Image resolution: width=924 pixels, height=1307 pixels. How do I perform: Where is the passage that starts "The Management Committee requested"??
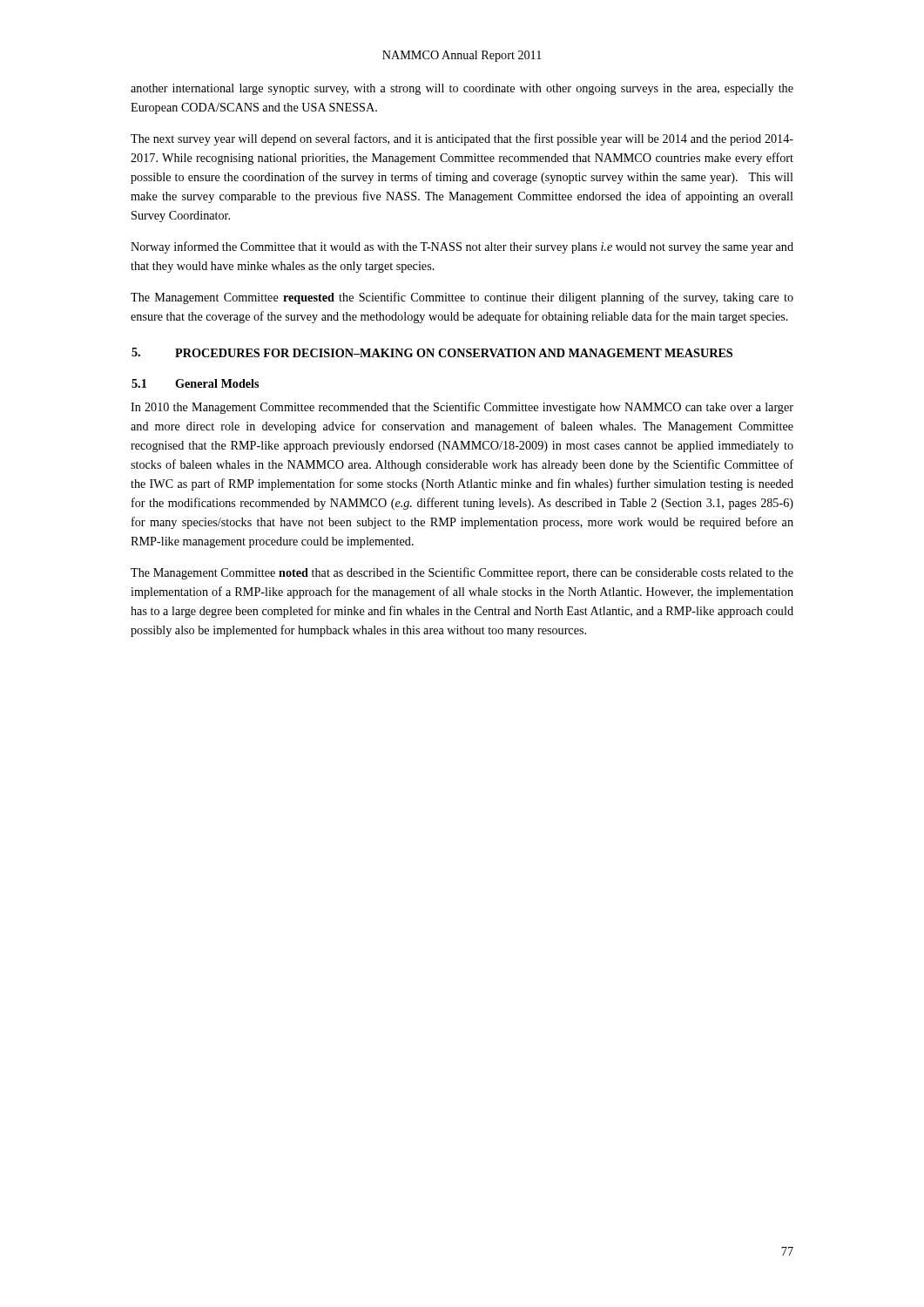point(462,307)
